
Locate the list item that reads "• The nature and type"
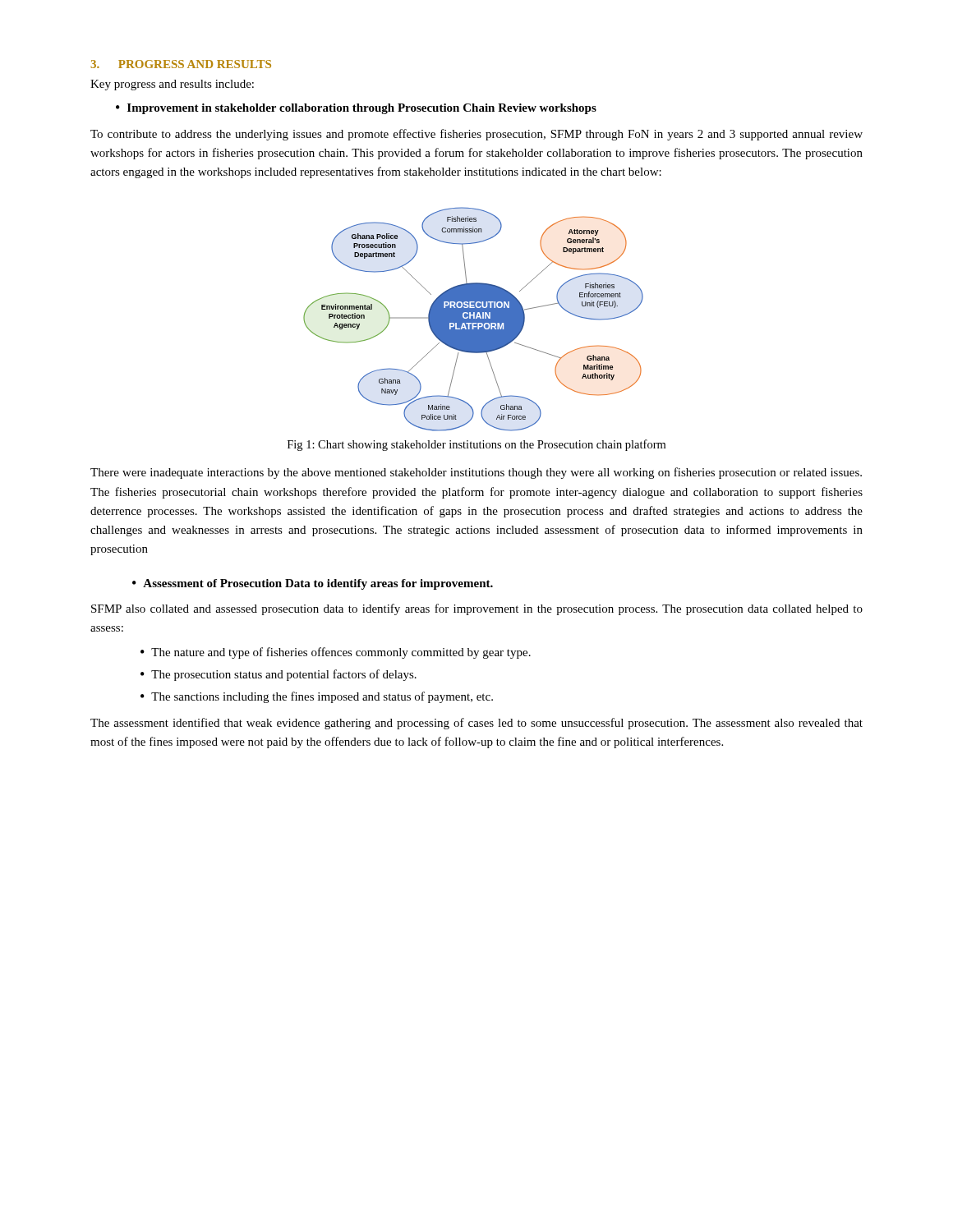(335, 652)
